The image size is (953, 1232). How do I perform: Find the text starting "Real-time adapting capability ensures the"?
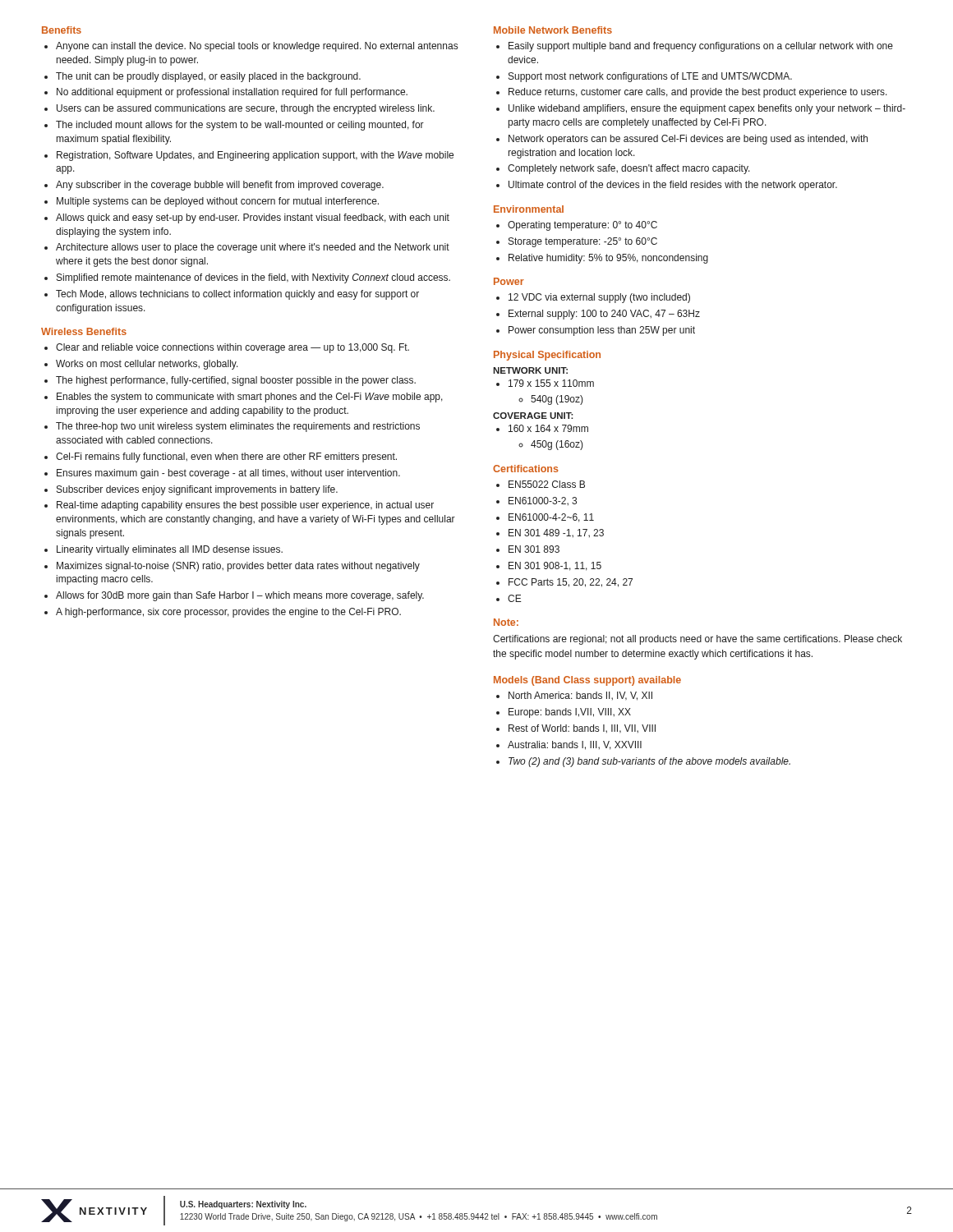[255, 519]
